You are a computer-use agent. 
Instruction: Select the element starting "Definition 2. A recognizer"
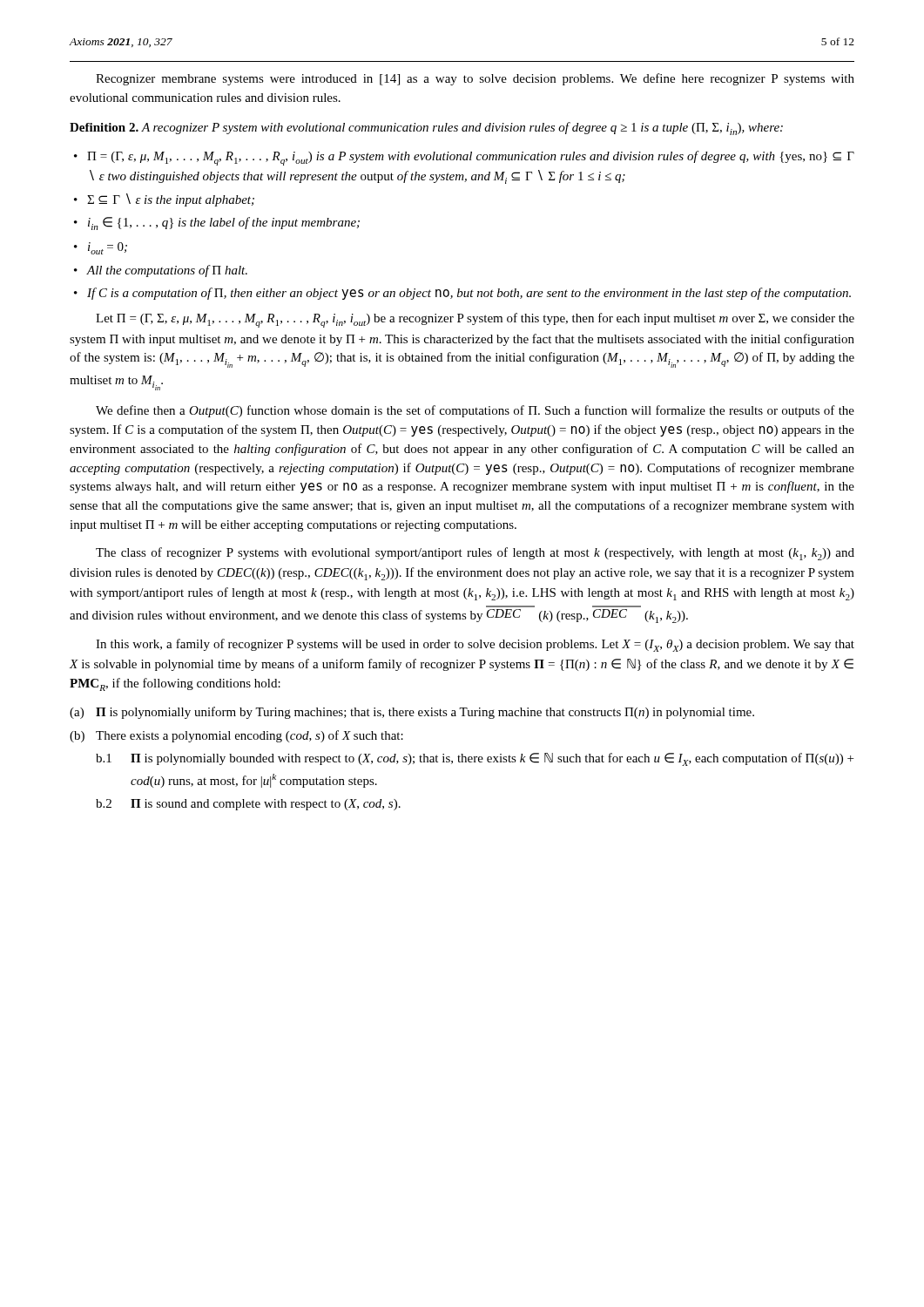point(462,128)
